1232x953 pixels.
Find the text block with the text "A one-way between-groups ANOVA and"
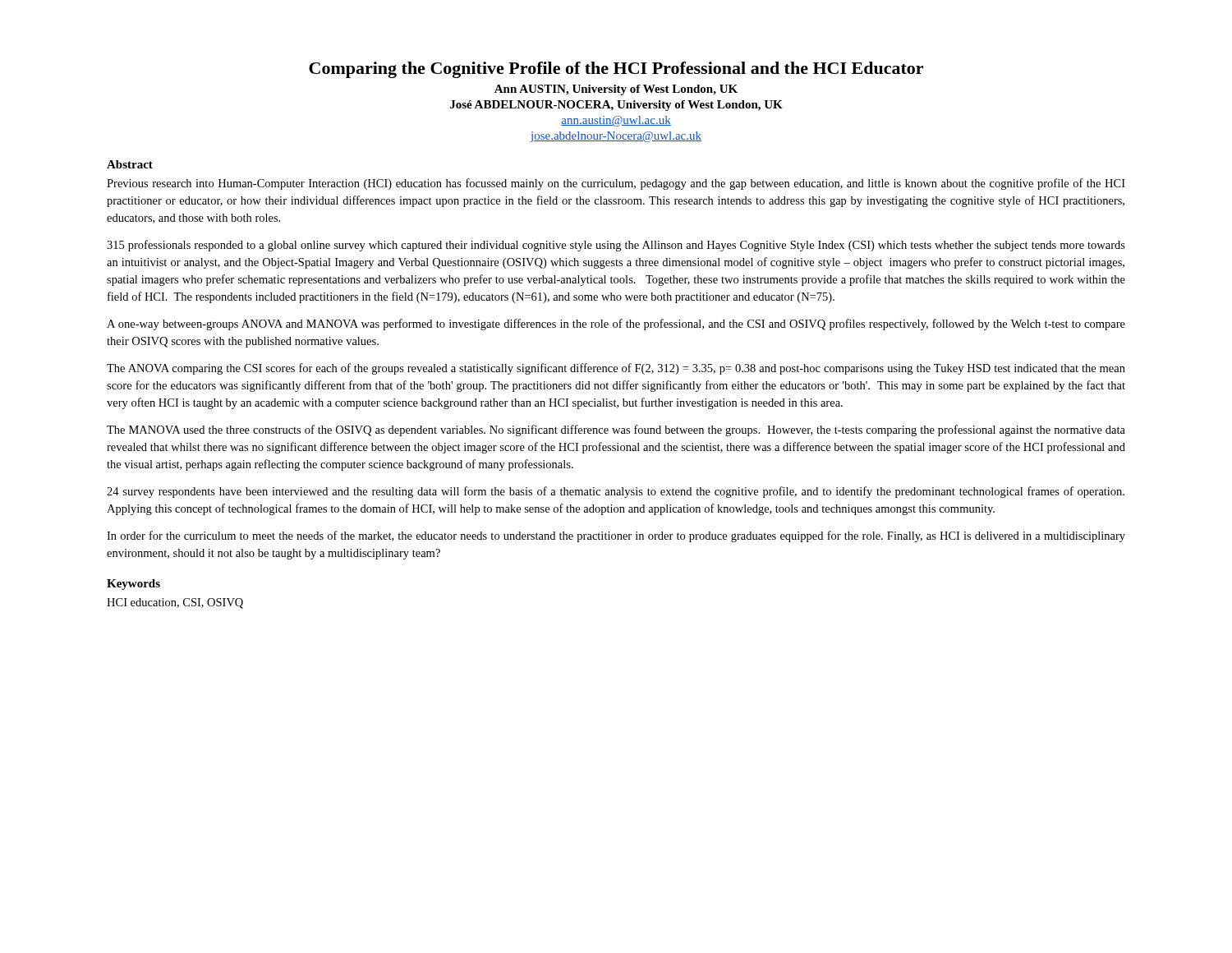(616, 332)
